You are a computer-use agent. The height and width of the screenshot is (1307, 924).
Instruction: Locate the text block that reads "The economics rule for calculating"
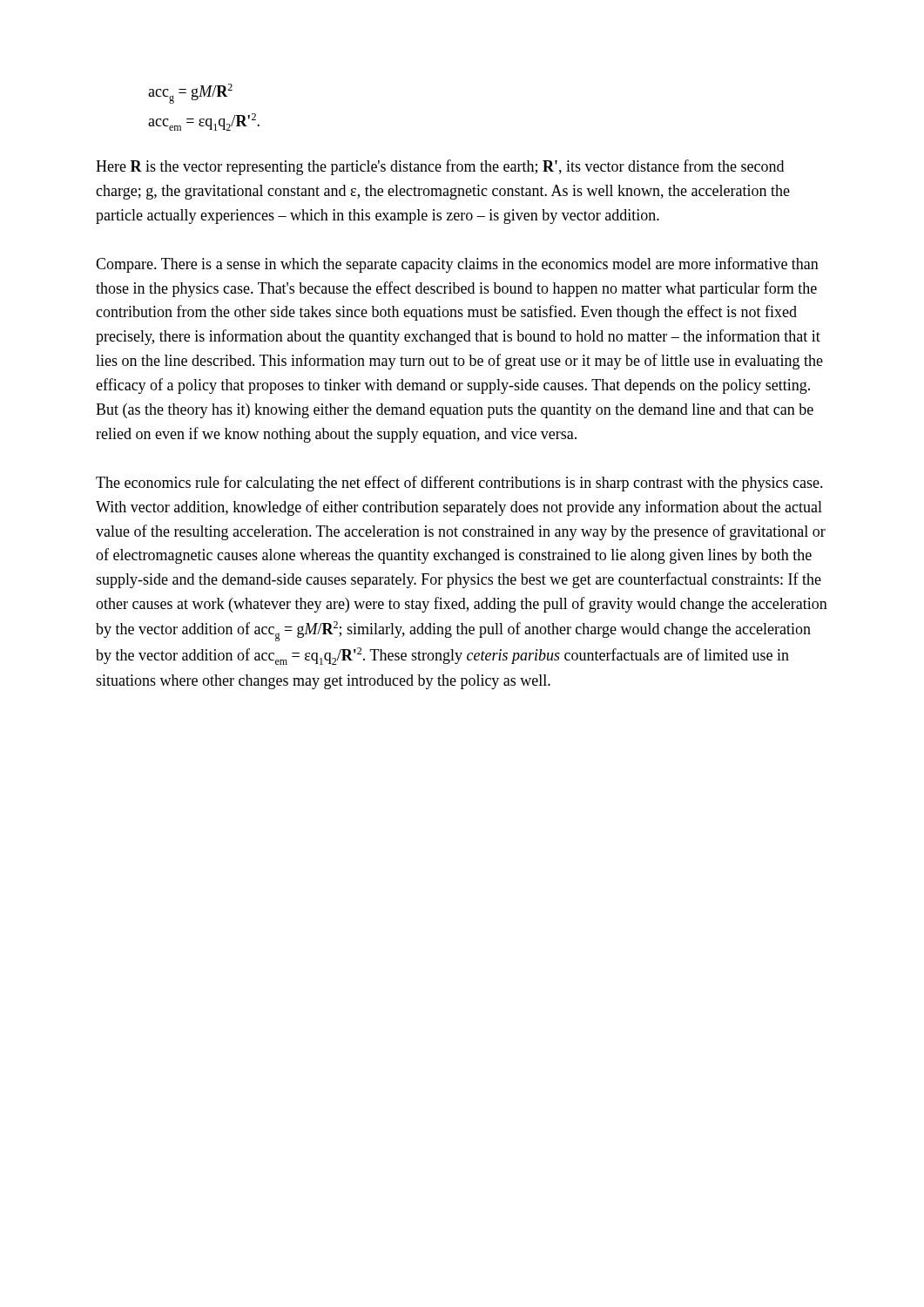(x=461, y=582)
